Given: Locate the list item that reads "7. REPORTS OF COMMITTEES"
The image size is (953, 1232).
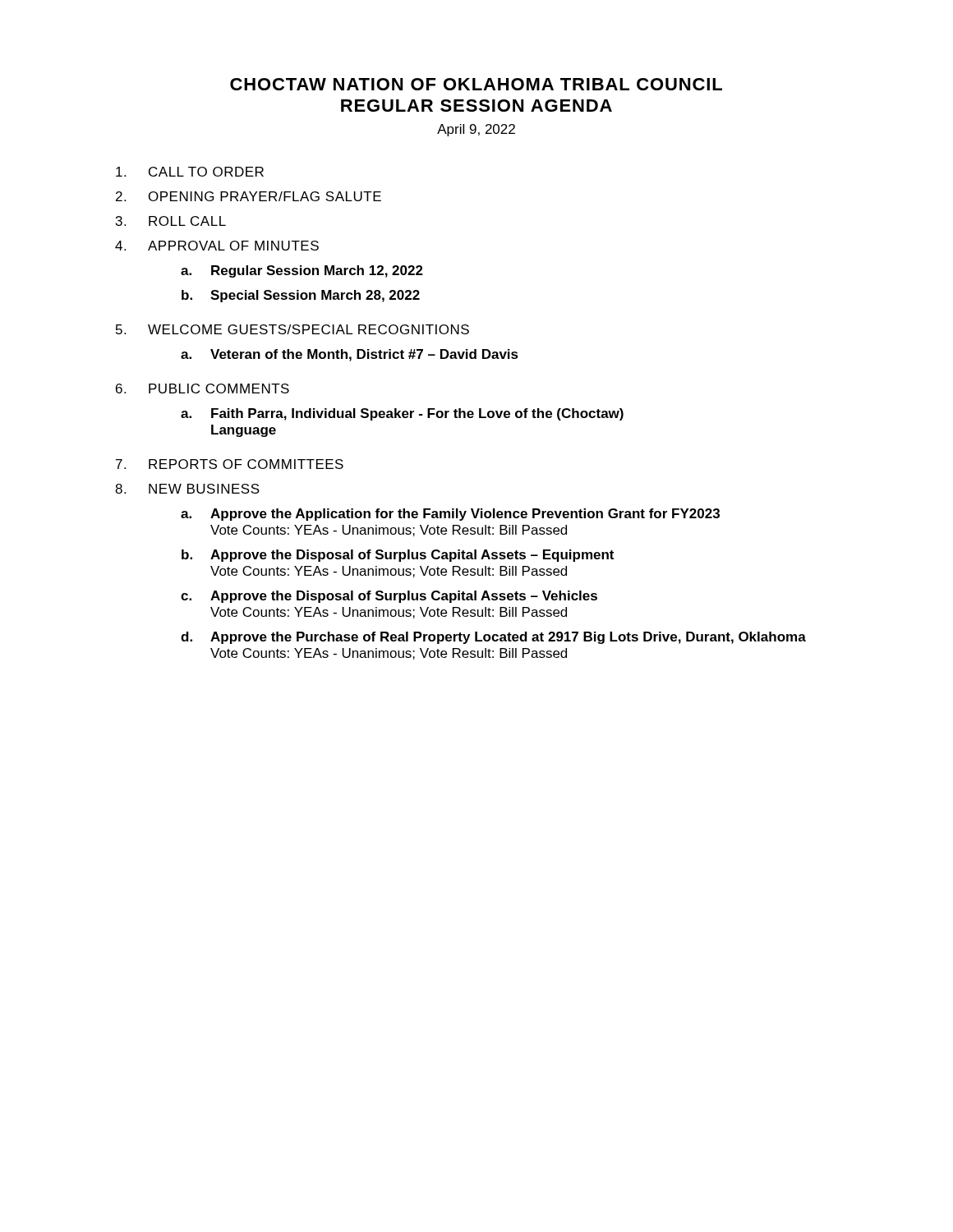Looking at the screenshot, I should (x=230, y=464).
